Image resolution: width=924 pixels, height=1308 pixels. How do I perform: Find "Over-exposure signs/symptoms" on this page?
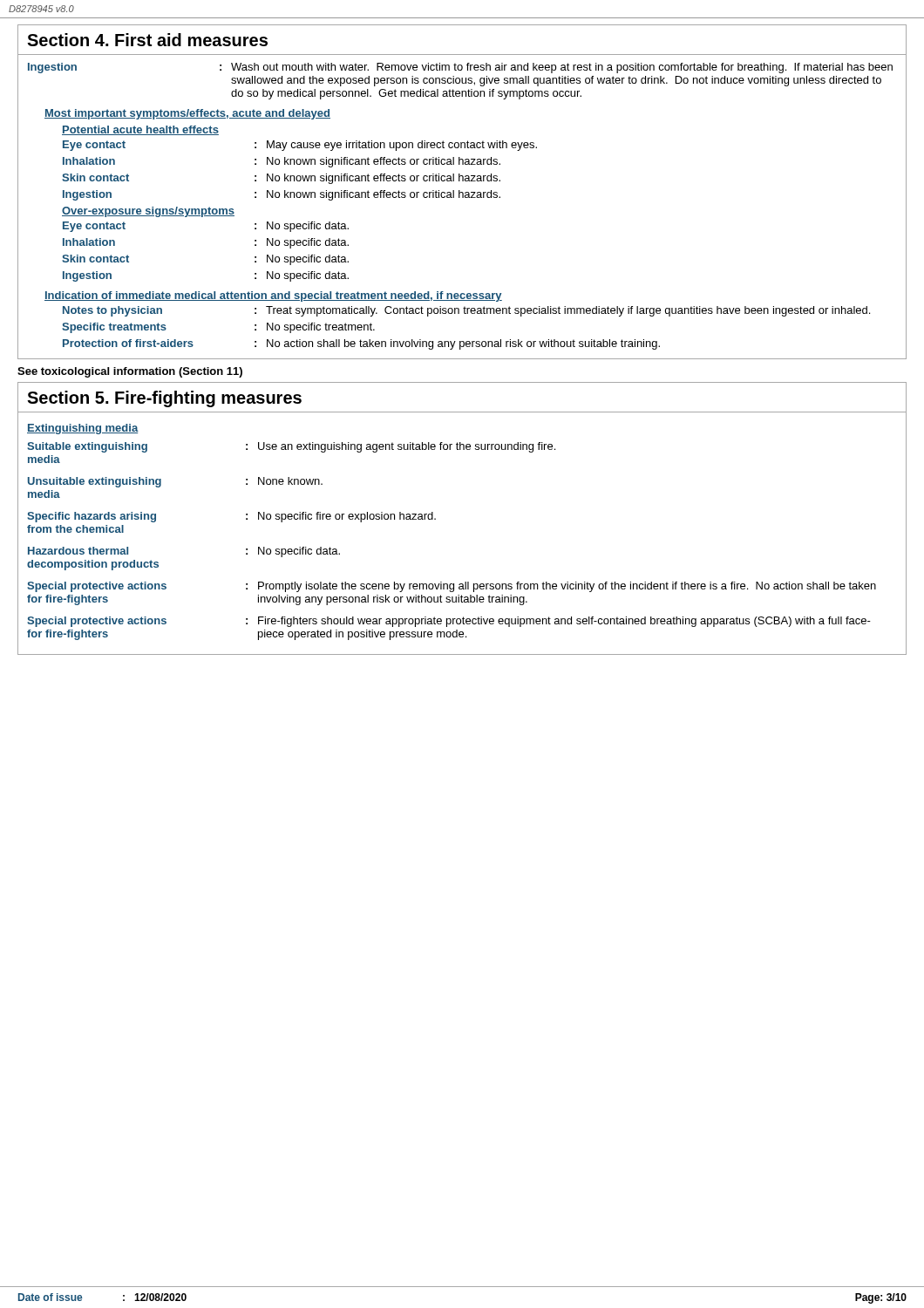pos(148,211)
